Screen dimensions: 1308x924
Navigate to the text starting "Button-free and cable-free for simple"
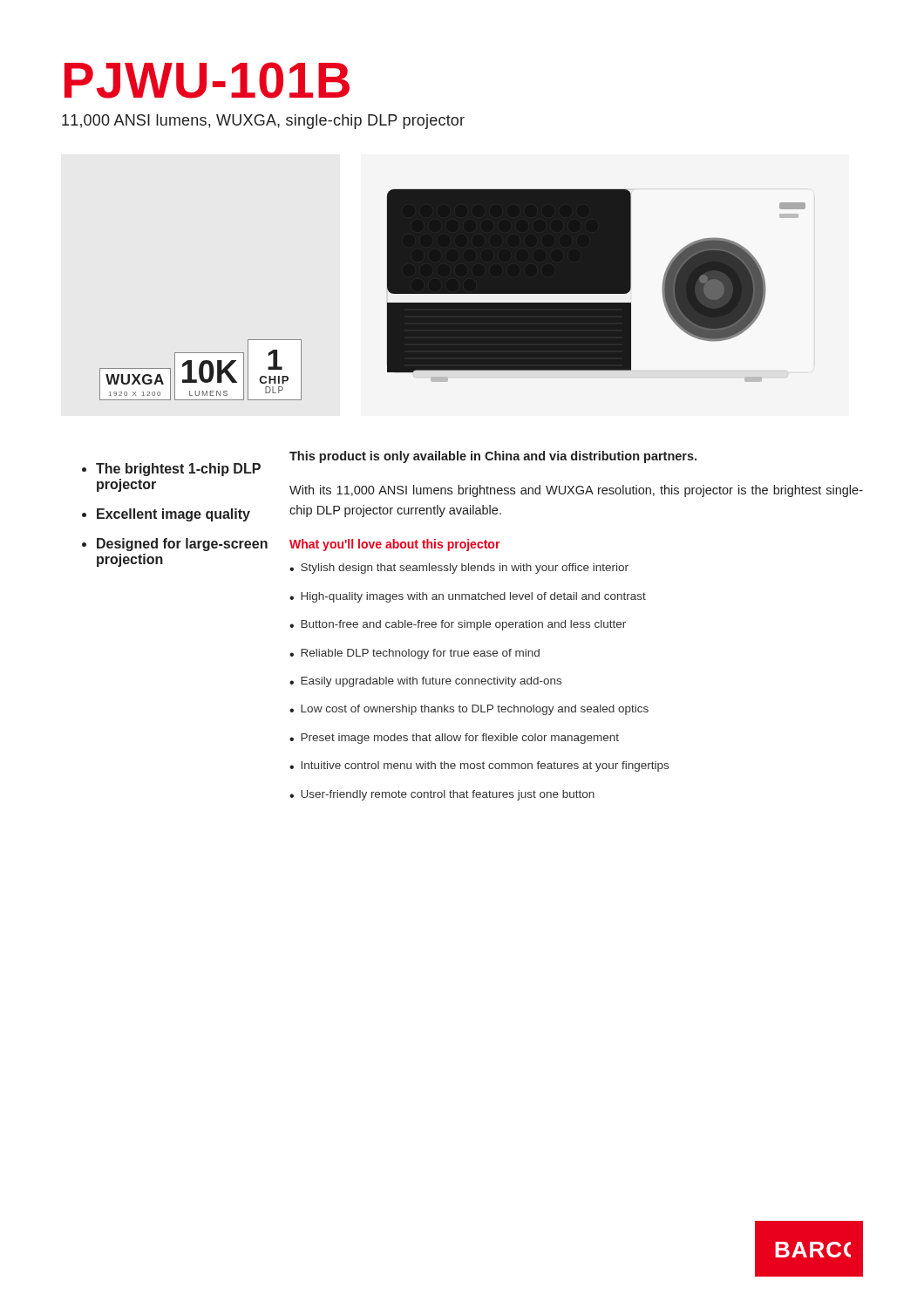point(576,626)
